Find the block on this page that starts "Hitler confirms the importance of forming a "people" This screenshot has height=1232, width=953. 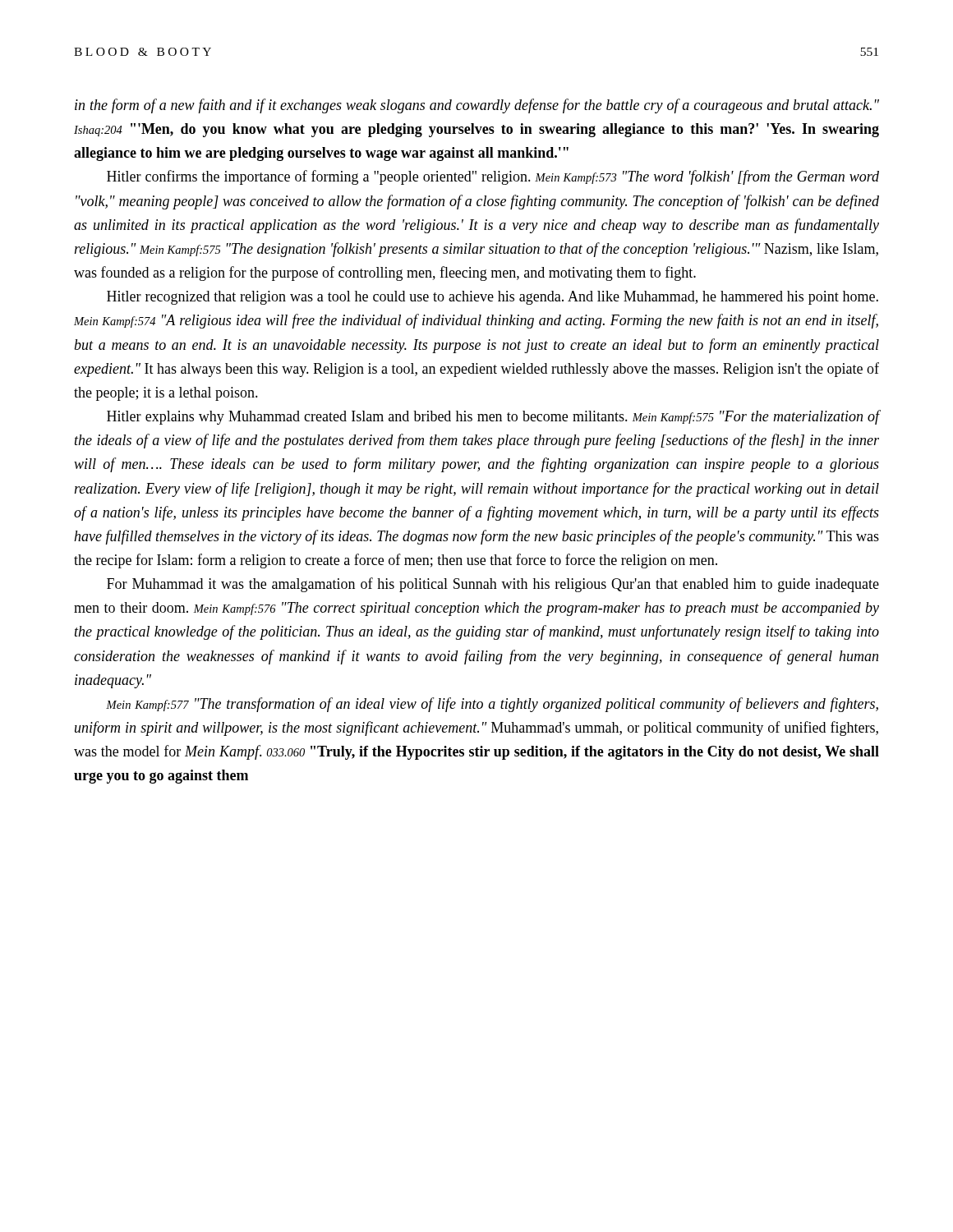point(476,225)
